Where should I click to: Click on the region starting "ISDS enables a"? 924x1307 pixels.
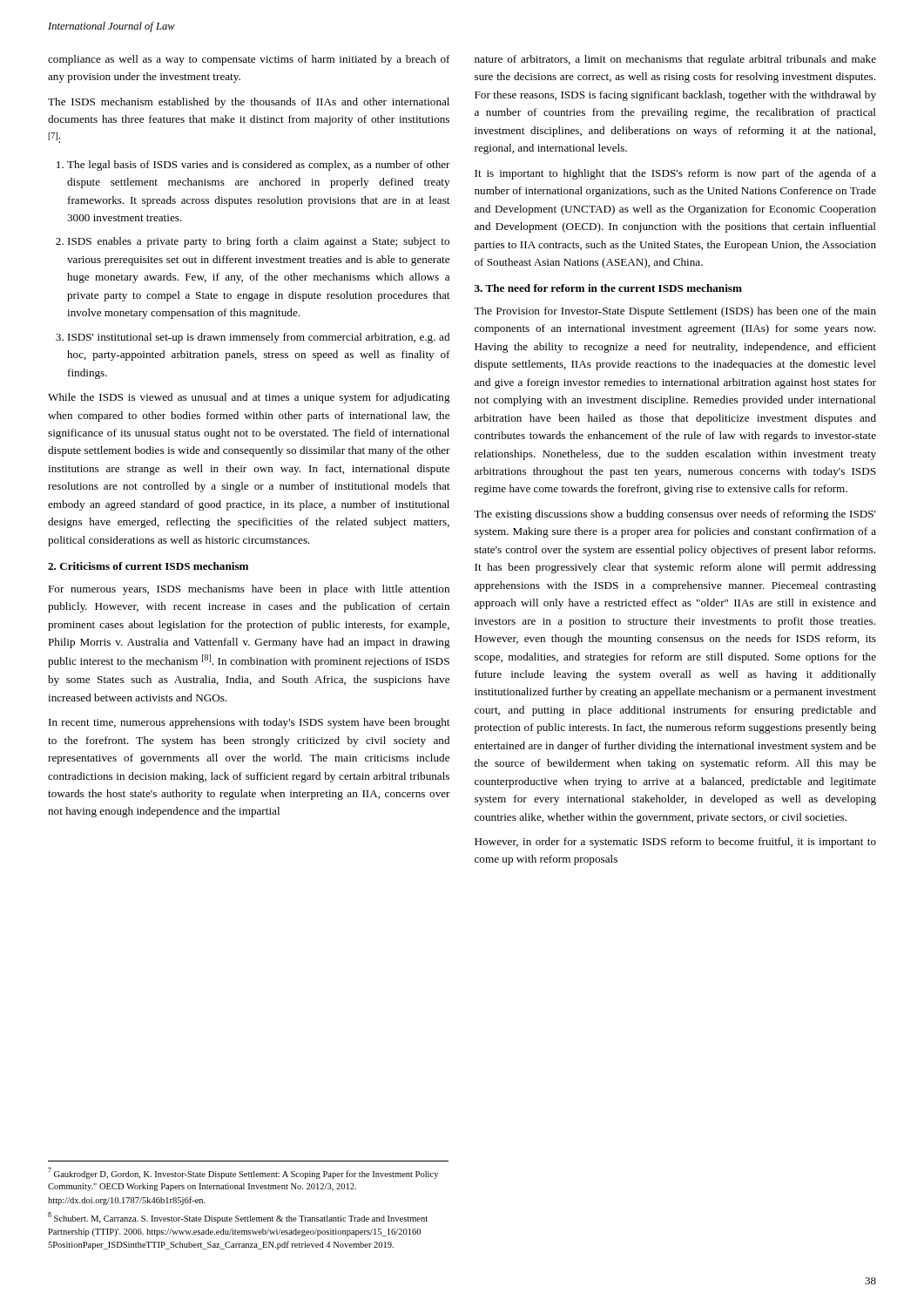(x=258, y=277)
